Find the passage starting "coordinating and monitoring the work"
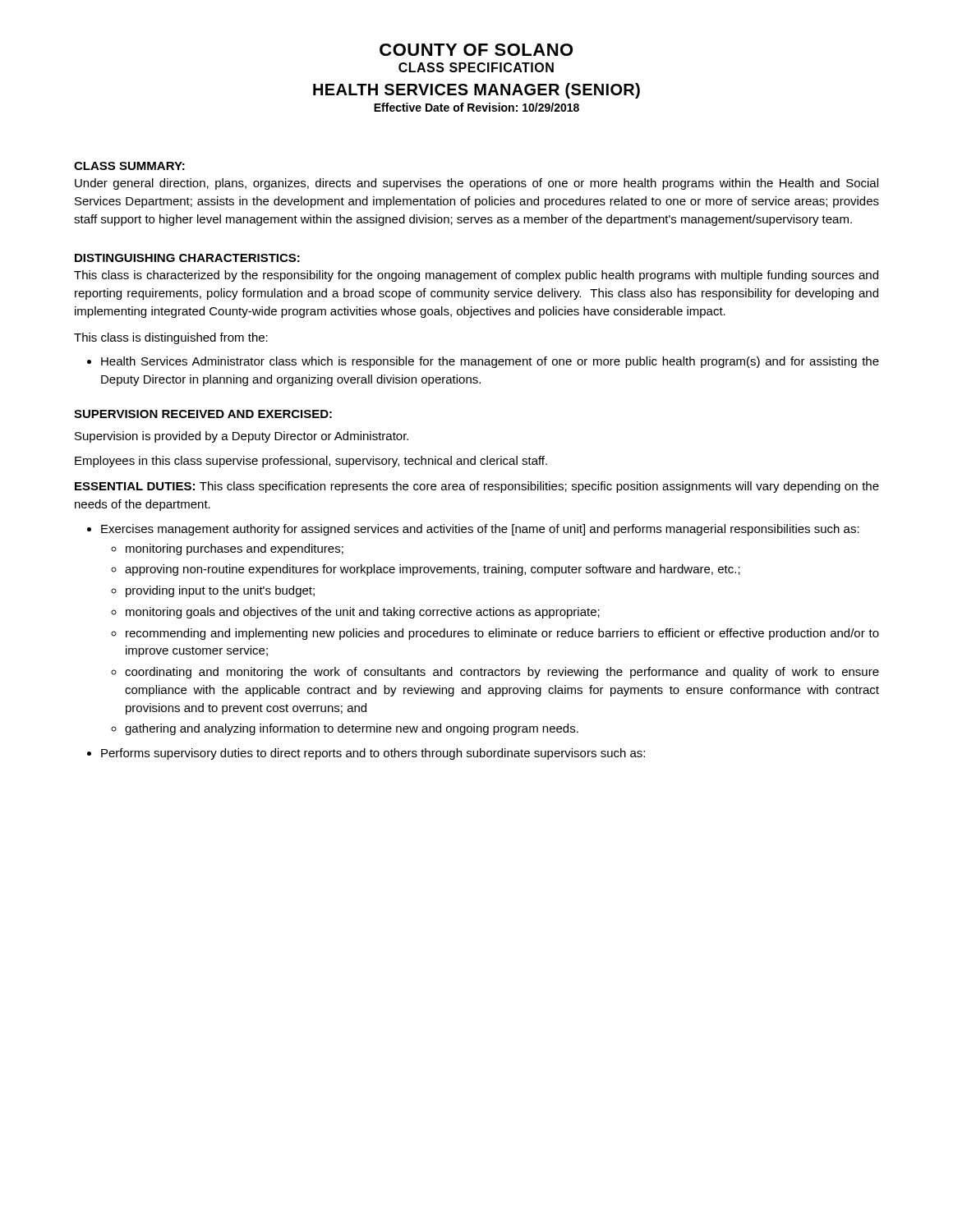The height and width of the screenshot is (1232, 953). coord(502,689)
